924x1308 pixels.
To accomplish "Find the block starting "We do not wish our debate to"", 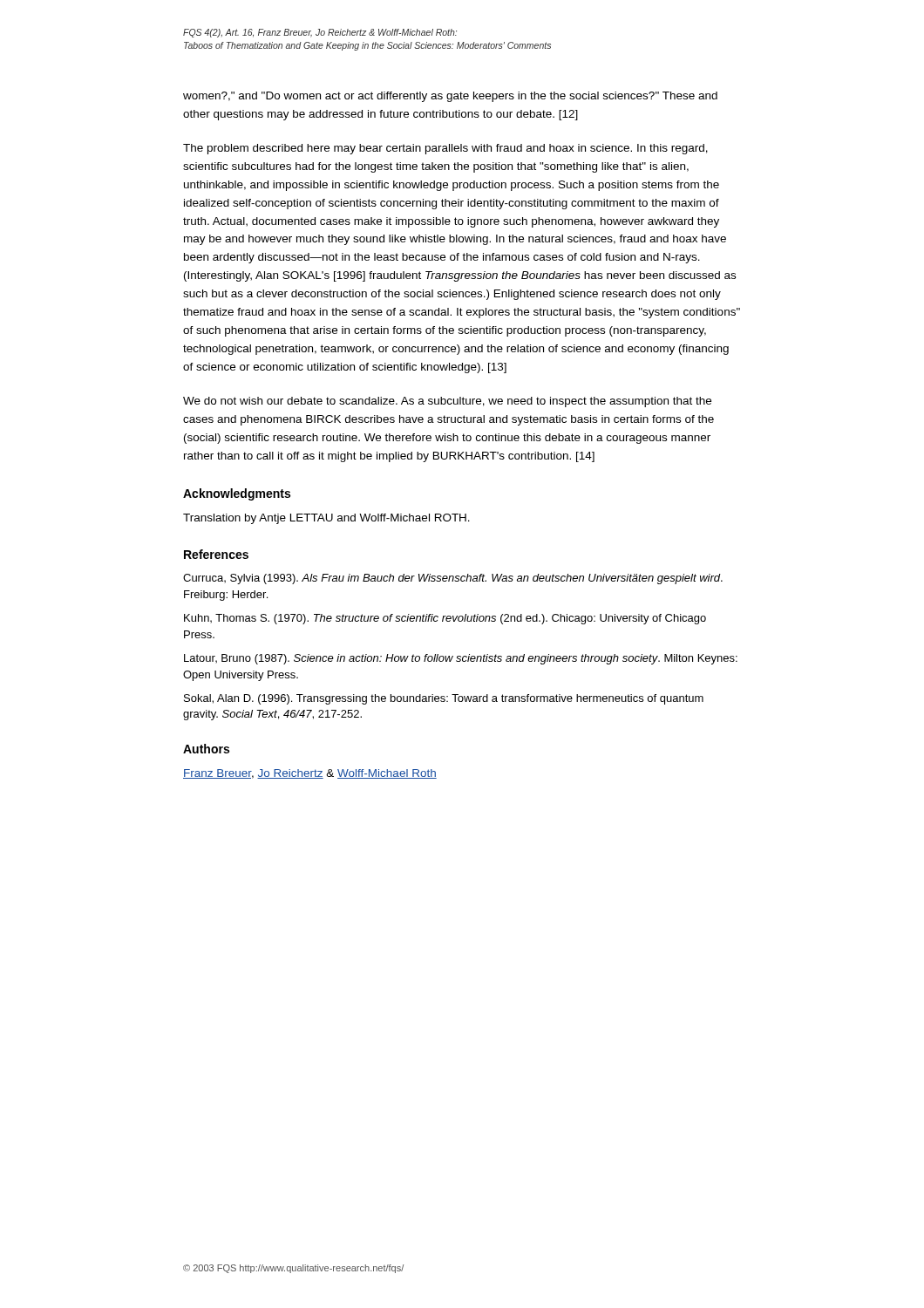I will click(x=449, y=428).
